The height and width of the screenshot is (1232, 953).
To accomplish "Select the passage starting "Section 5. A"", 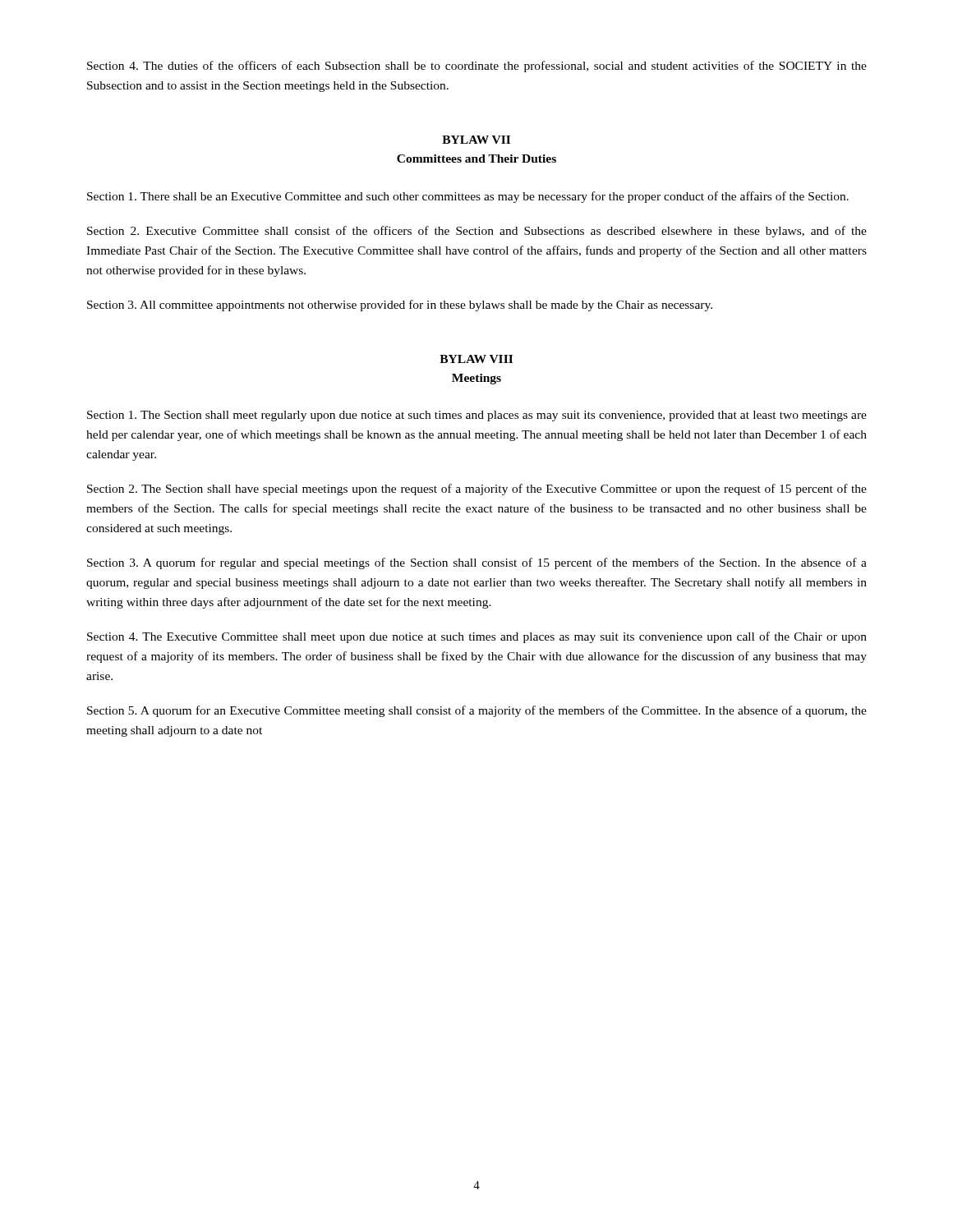I will pos(476,720).
